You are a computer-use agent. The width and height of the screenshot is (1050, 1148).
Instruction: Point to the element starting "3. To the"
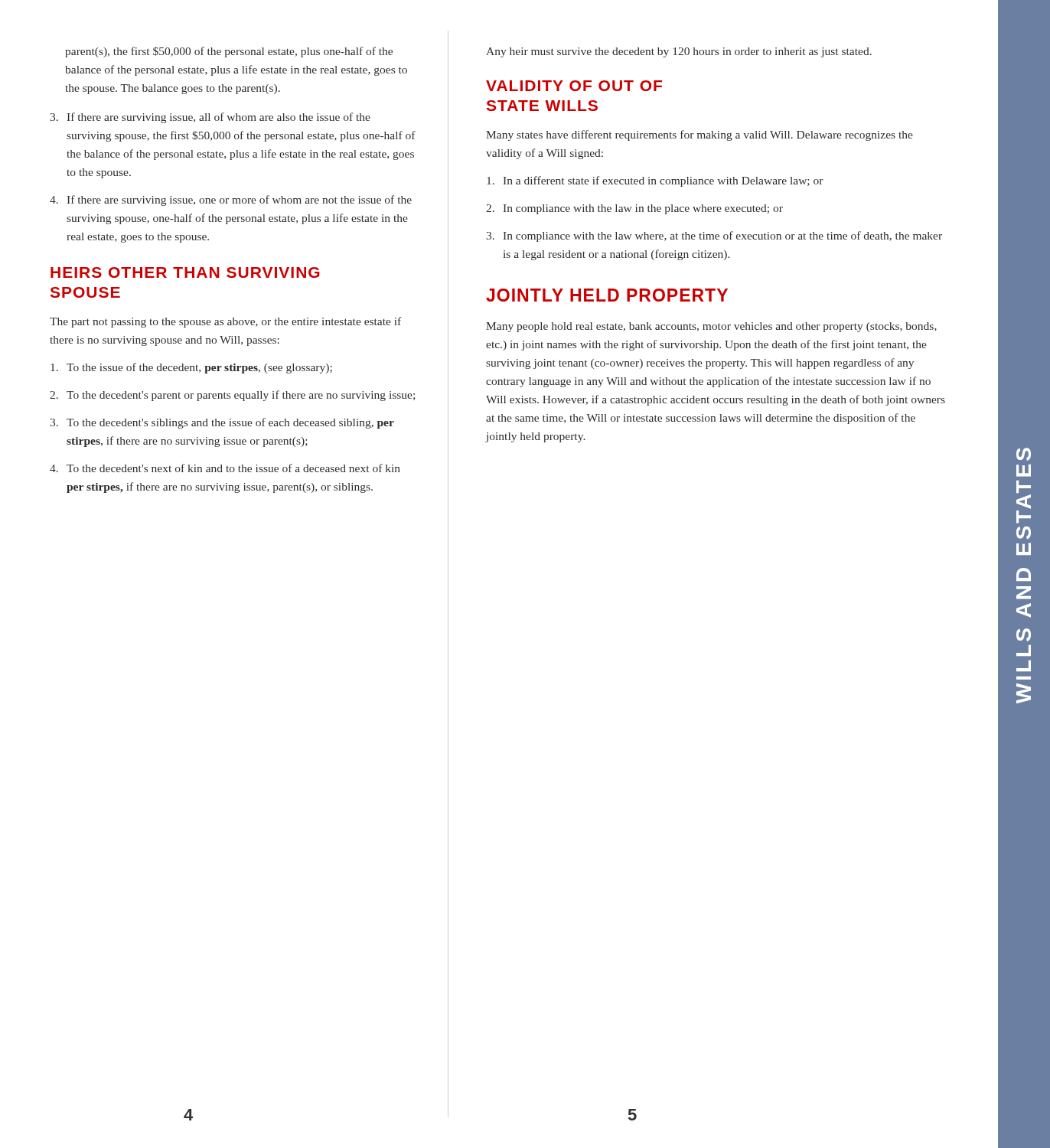click(233, 431)
